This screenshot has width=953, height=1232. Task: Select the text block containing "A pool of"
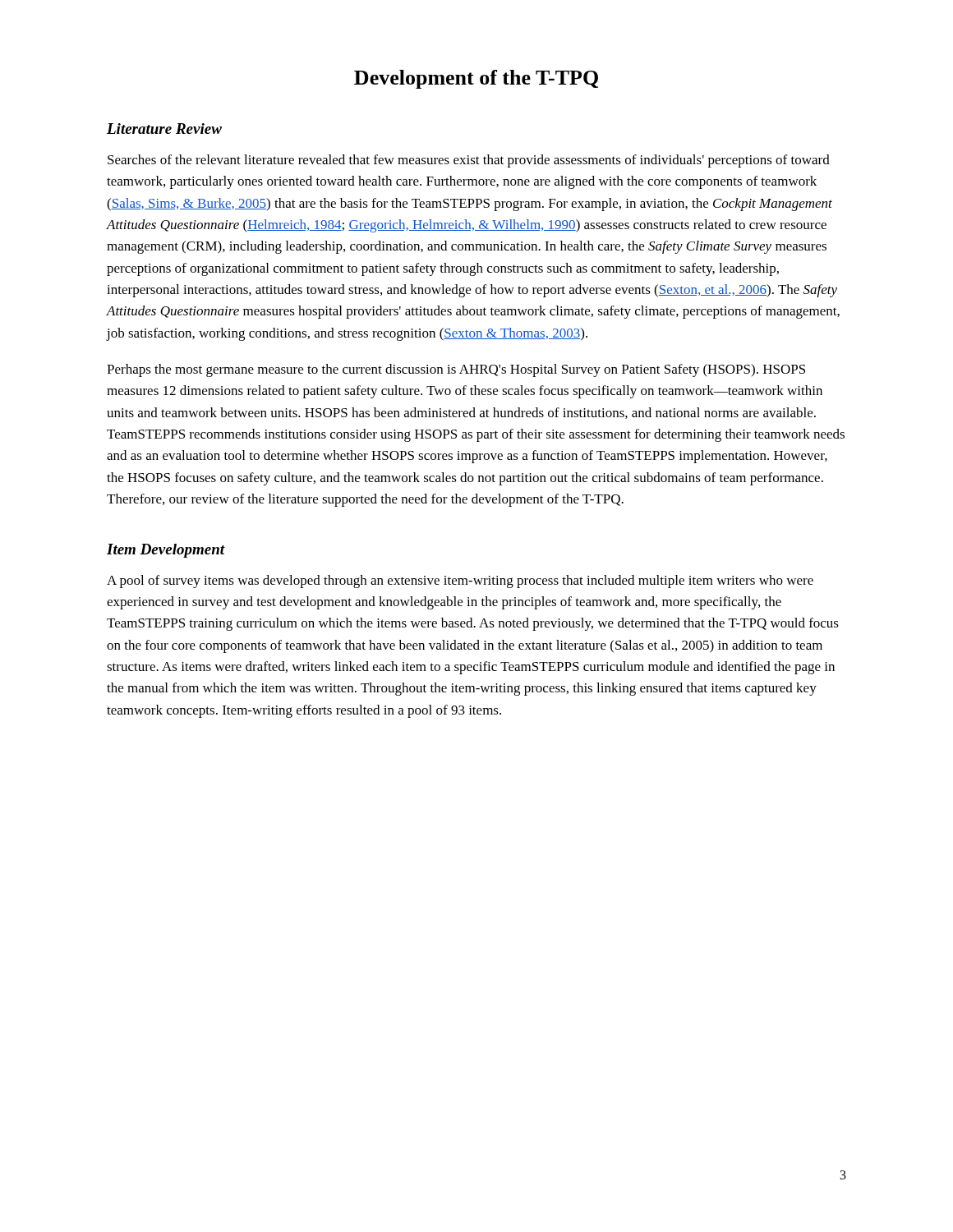point(473,645)
